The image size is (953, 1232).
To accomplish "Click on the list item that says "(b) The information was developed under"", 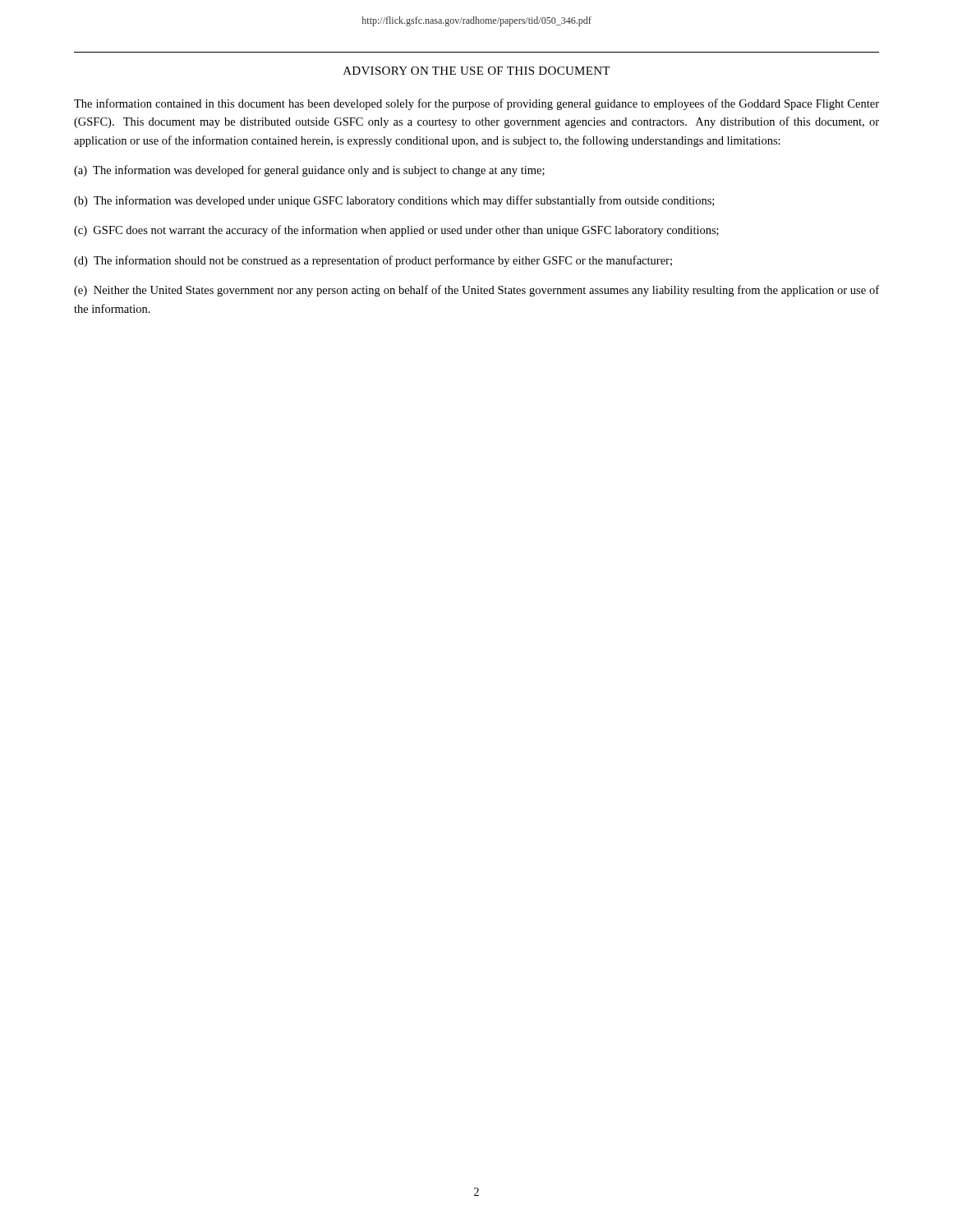I will point(394,200).
